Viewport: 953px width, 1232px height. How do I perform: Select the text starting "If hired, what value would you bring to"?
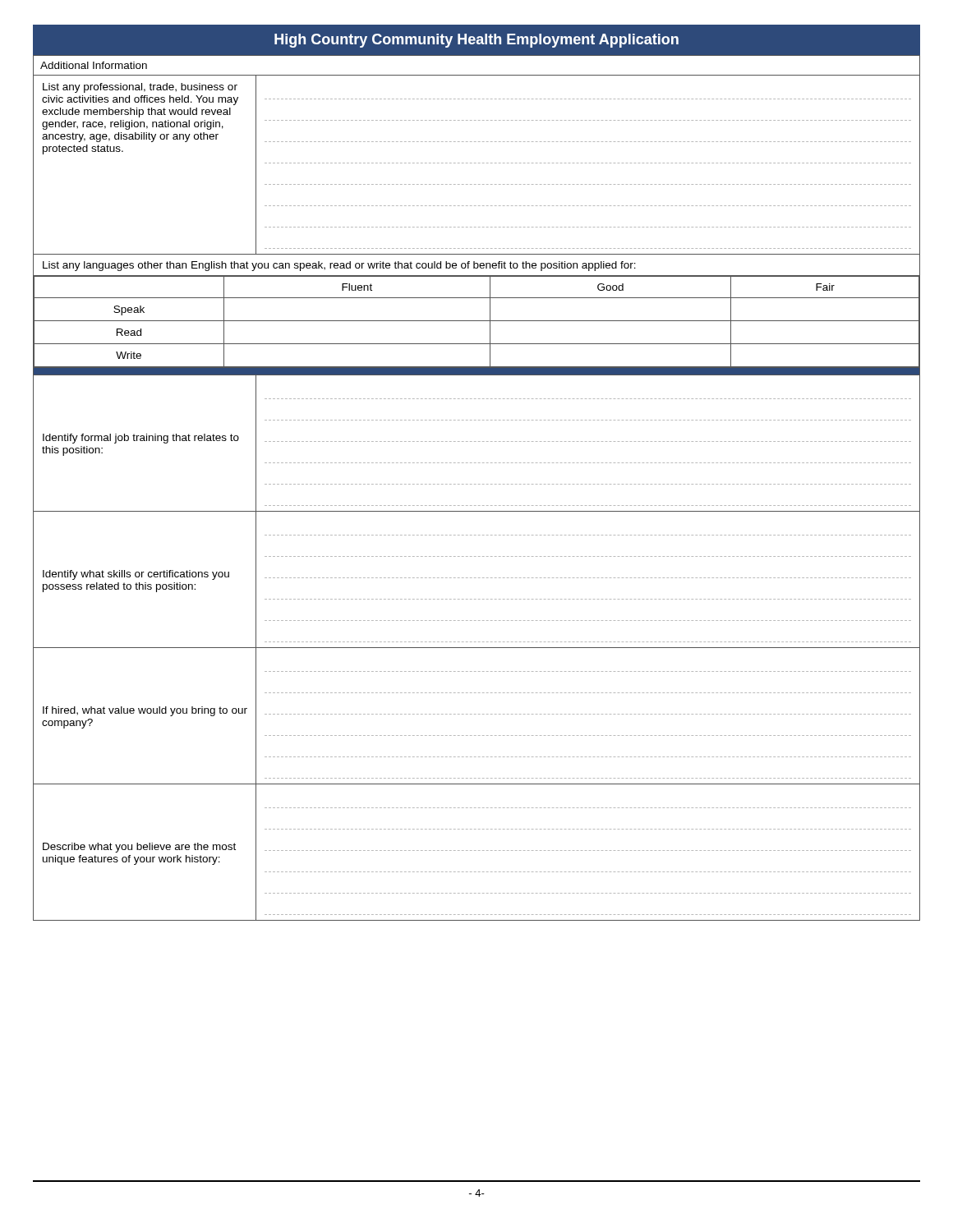click(145, 716)
